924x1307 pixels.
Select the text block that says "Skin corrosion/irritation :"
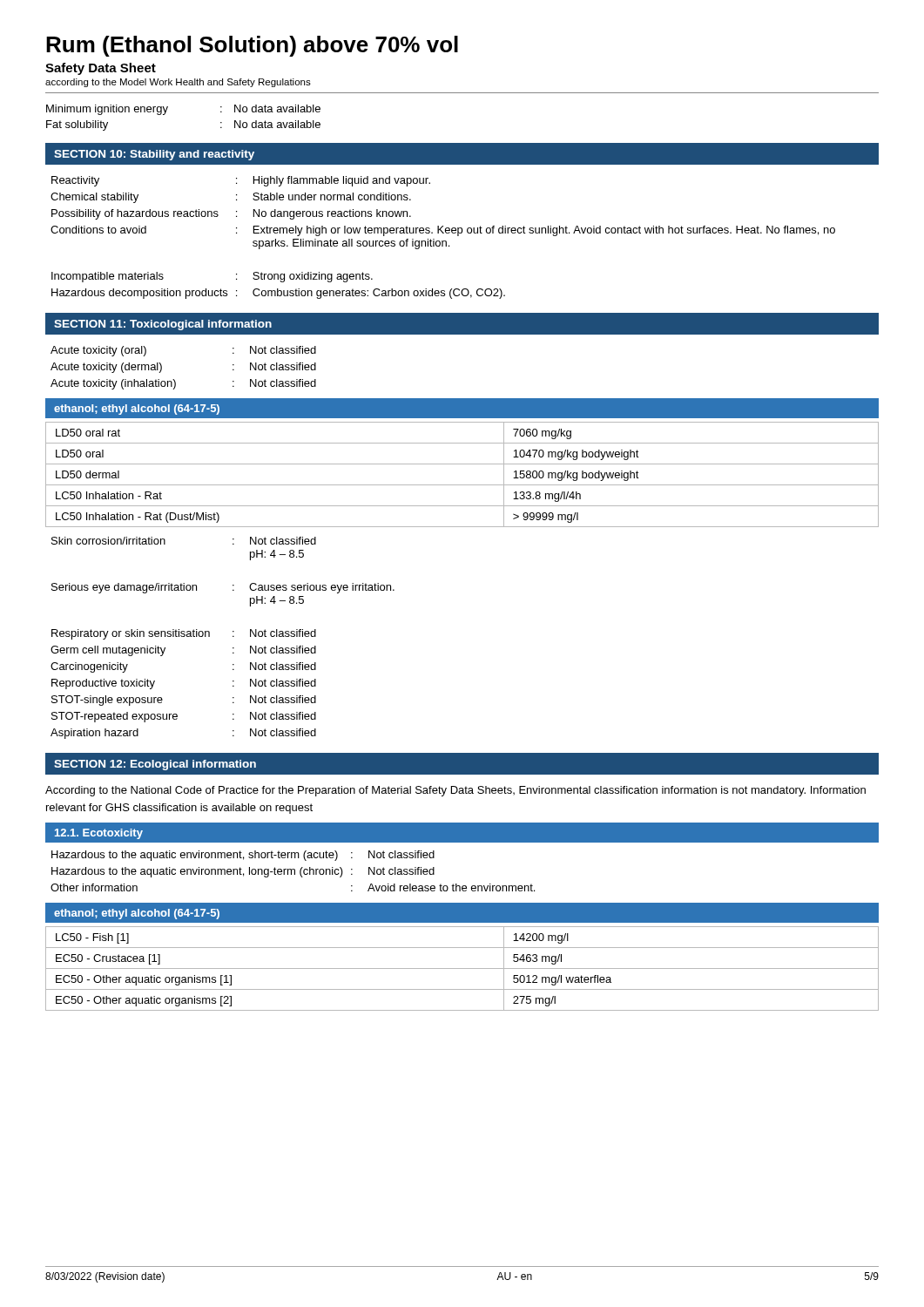click(108, 541)
